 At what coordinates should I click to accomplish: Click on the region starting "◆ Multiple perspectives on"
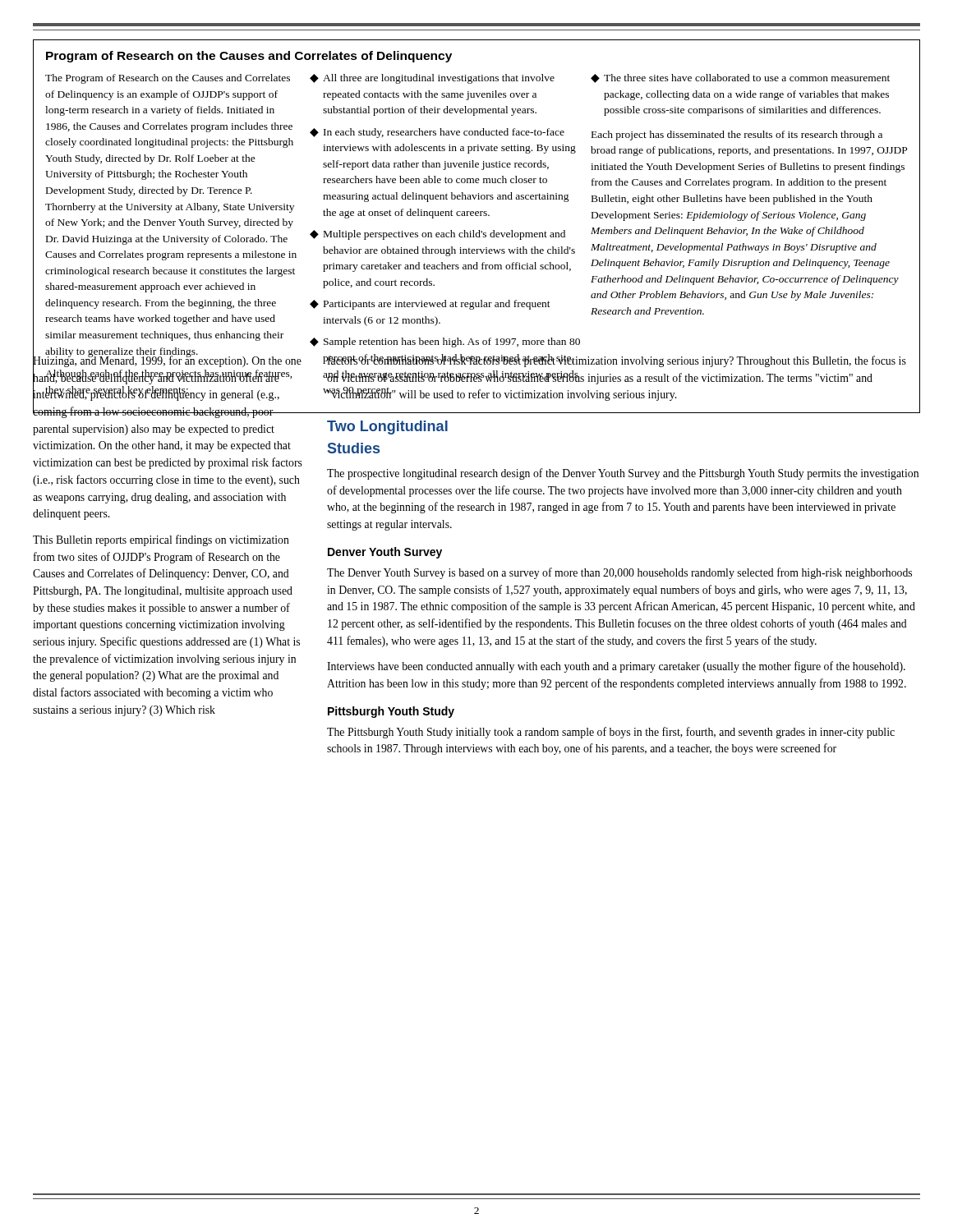point(445,258)
